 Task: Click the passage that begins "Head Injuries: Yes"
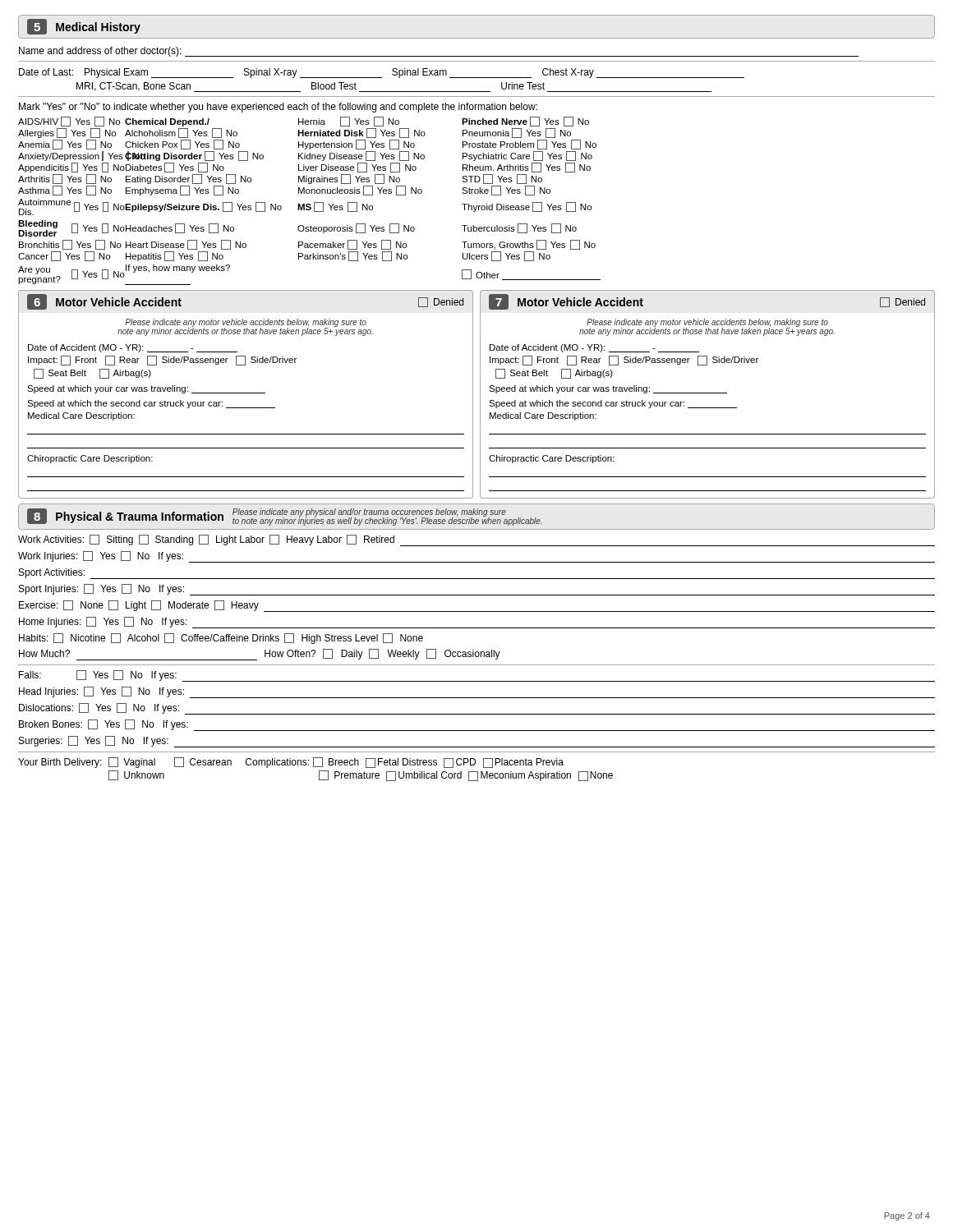tap(476, 692)
